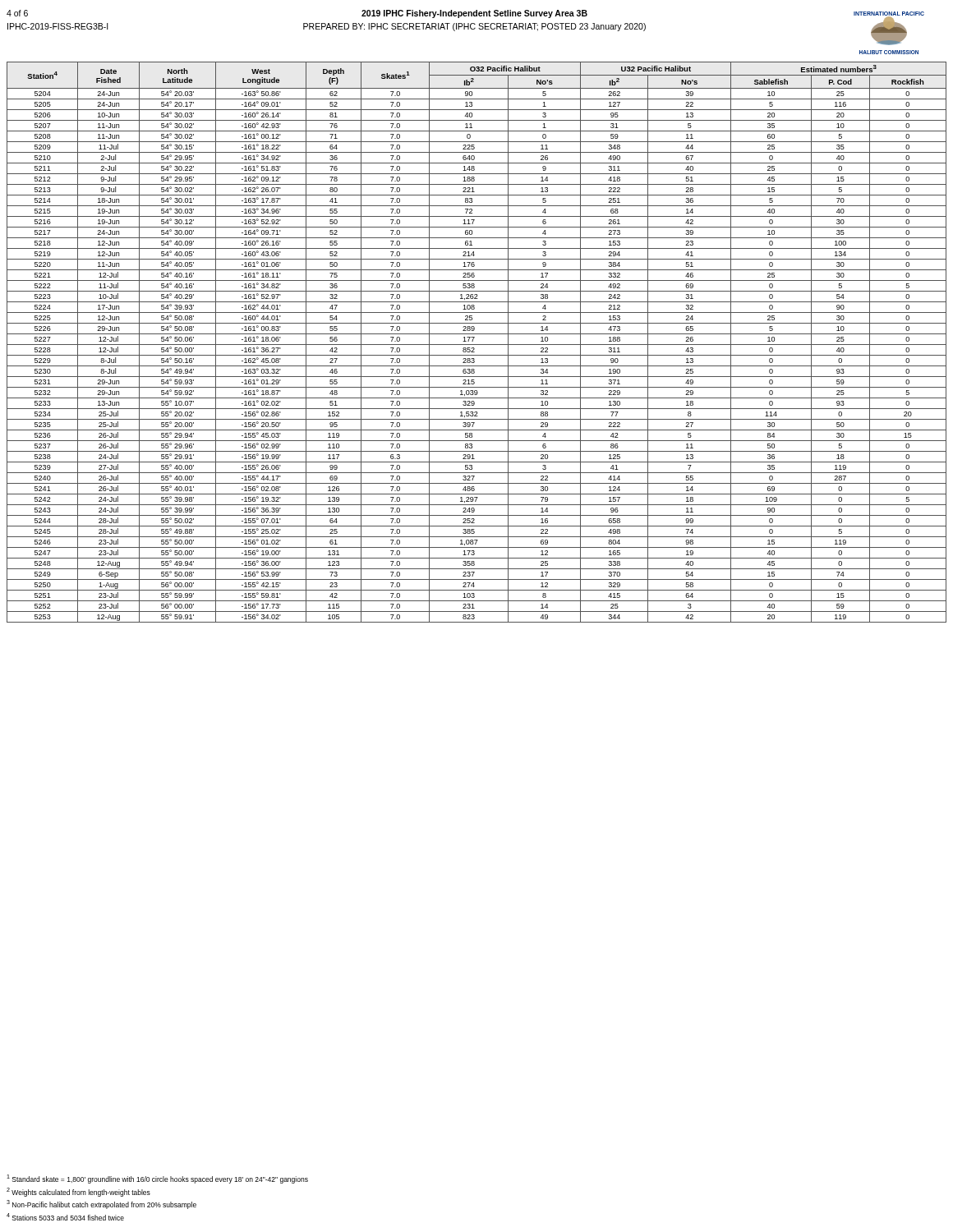Find the block on this page that starts "1 Standard skate ="
This screenshot has height=1232, width=953.
coord(157,1179)
